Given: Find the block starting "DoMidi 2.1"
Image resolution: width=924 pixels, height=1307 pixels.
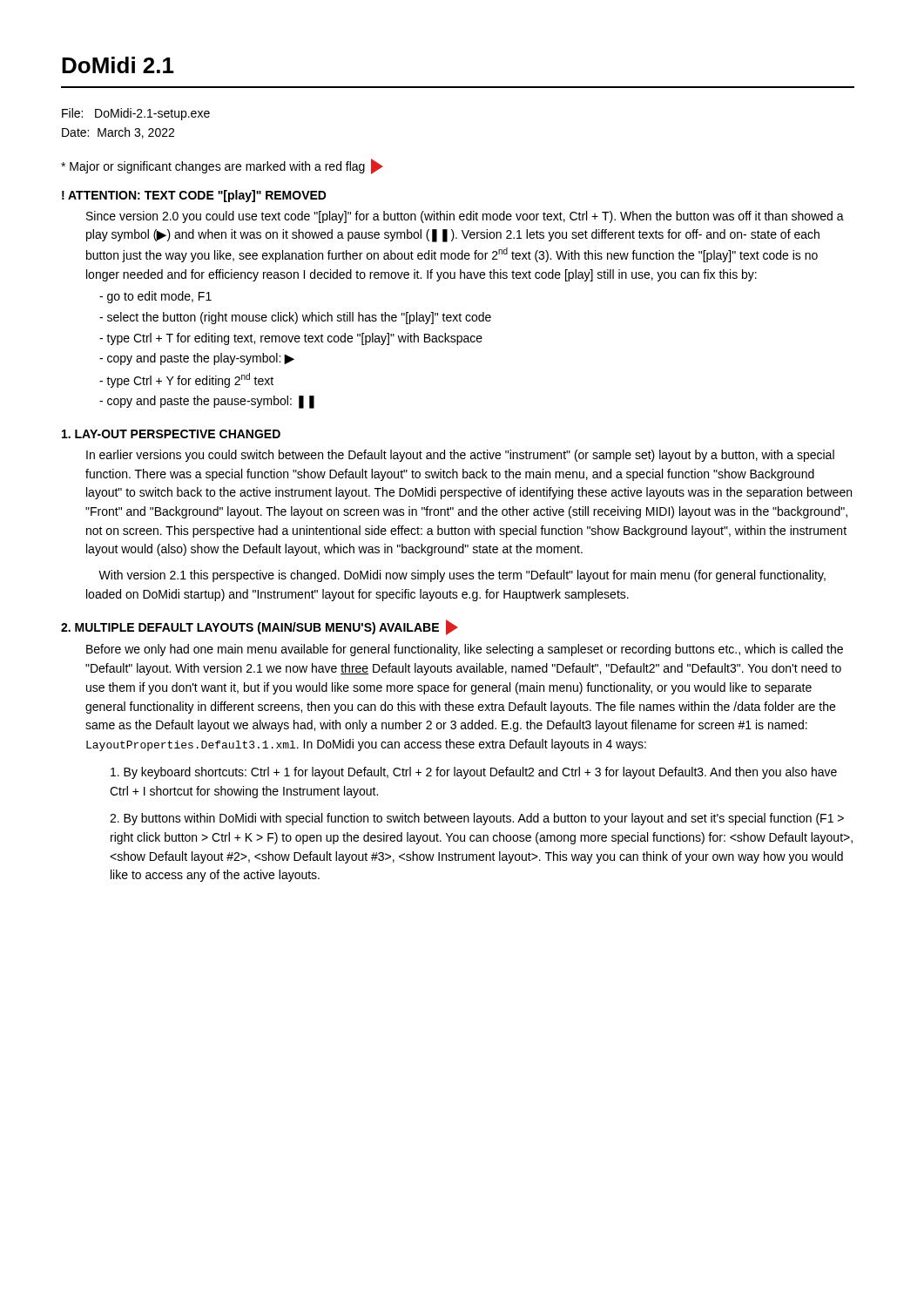Looking at the screenshot, I should (118, 65).
